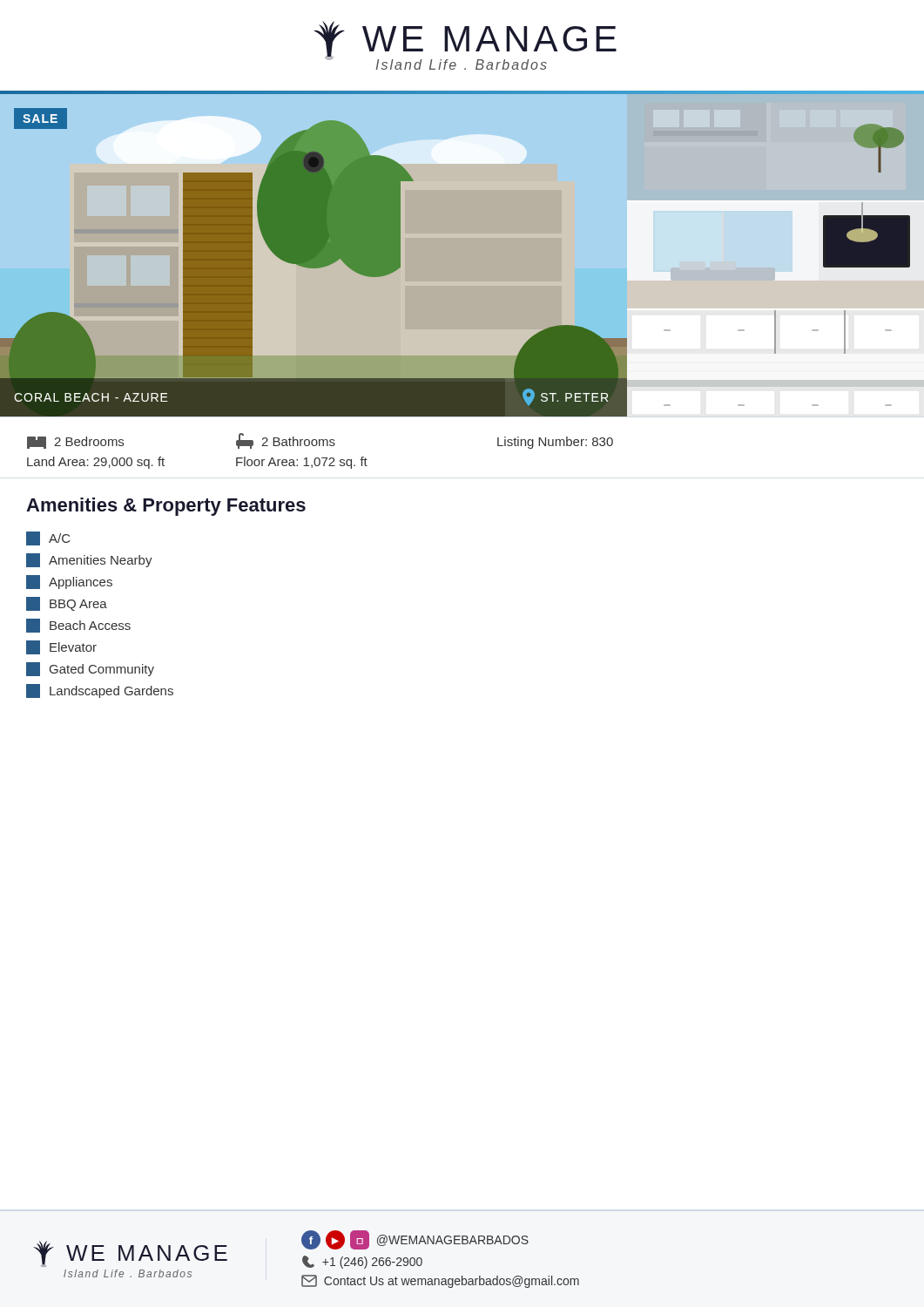Locate the text "Beach Access"
This screenshot has height=1307, width=924.
78,625
